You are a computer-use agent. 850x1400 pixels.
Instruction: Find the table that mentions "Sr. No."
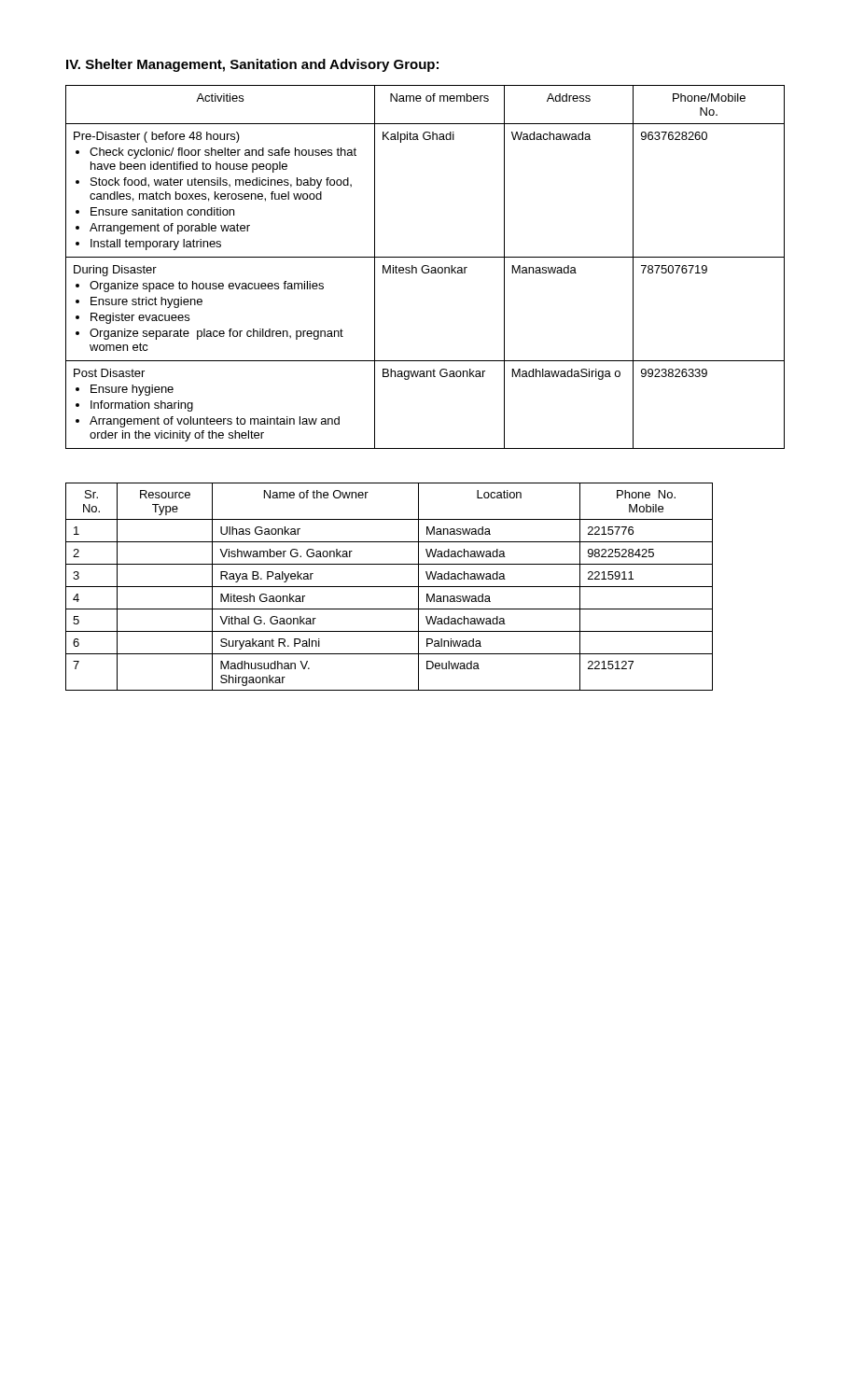pyautogui.click(x=425, y=587)
